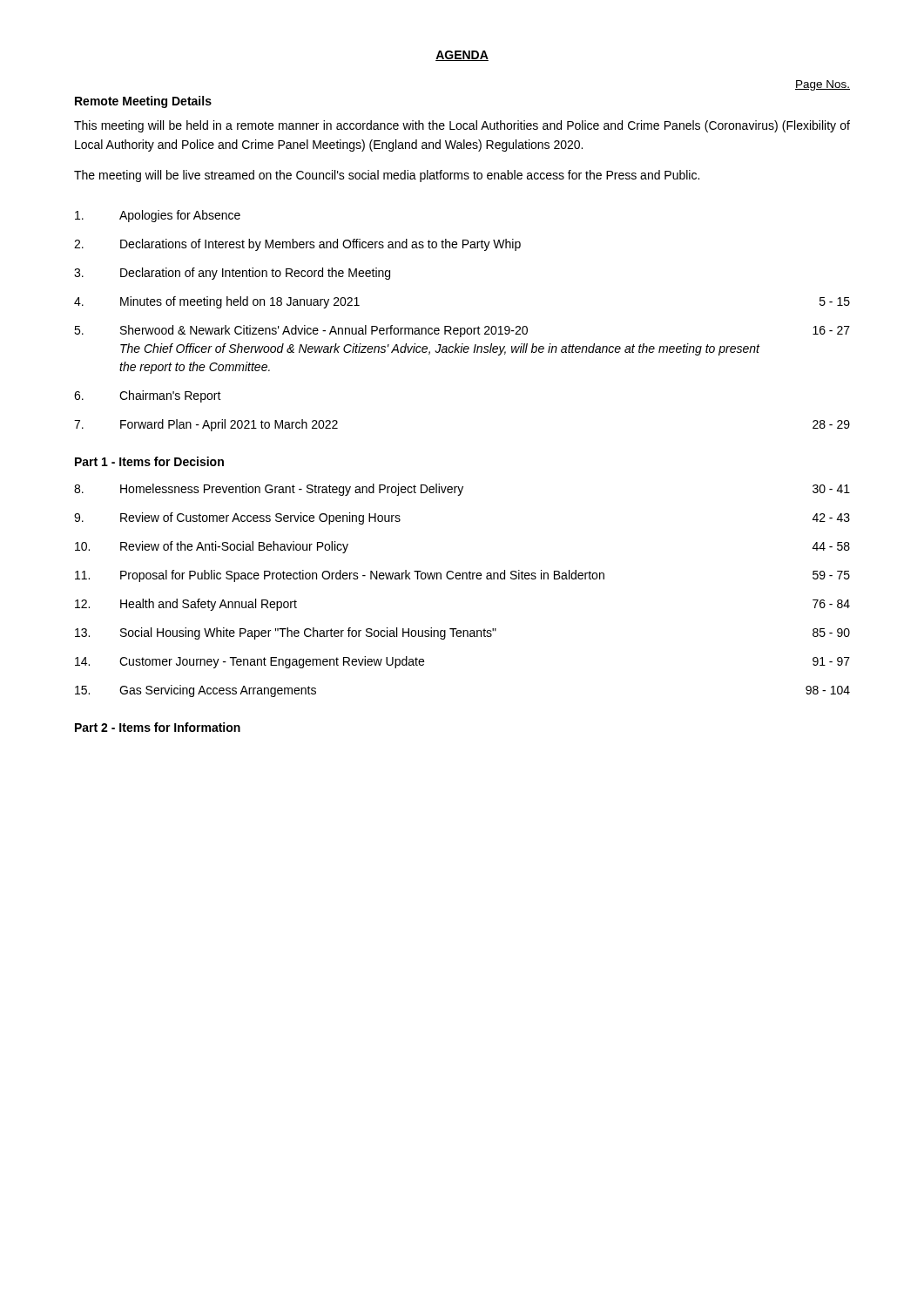Select the list item that reads "13. Social Housing White"
Image resolution: width=924 pixels, height=1307 pixels.
462,633
